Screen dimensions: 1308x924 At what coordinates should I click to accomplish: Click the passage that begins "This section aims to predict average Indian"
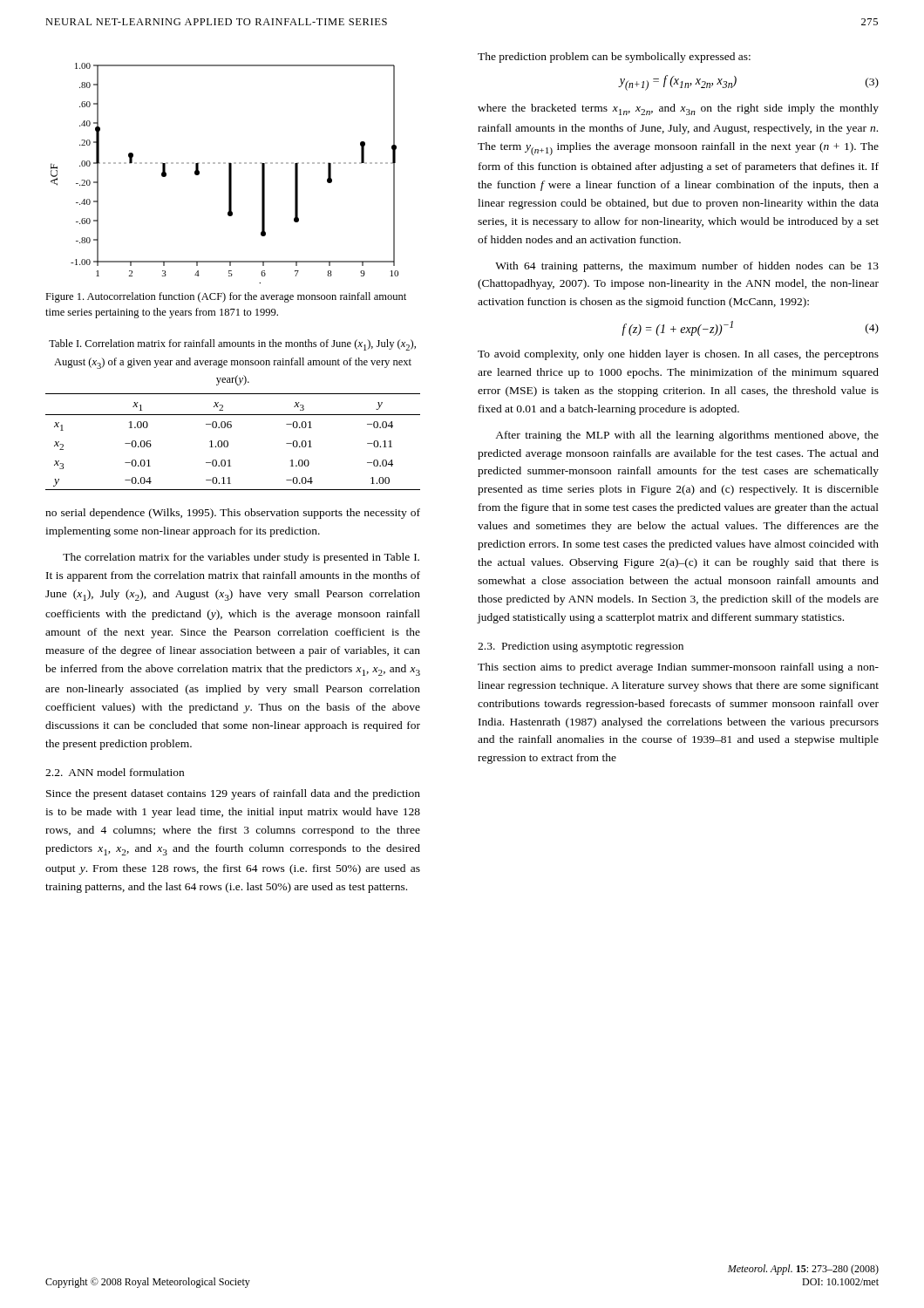[x=678, y=713]
